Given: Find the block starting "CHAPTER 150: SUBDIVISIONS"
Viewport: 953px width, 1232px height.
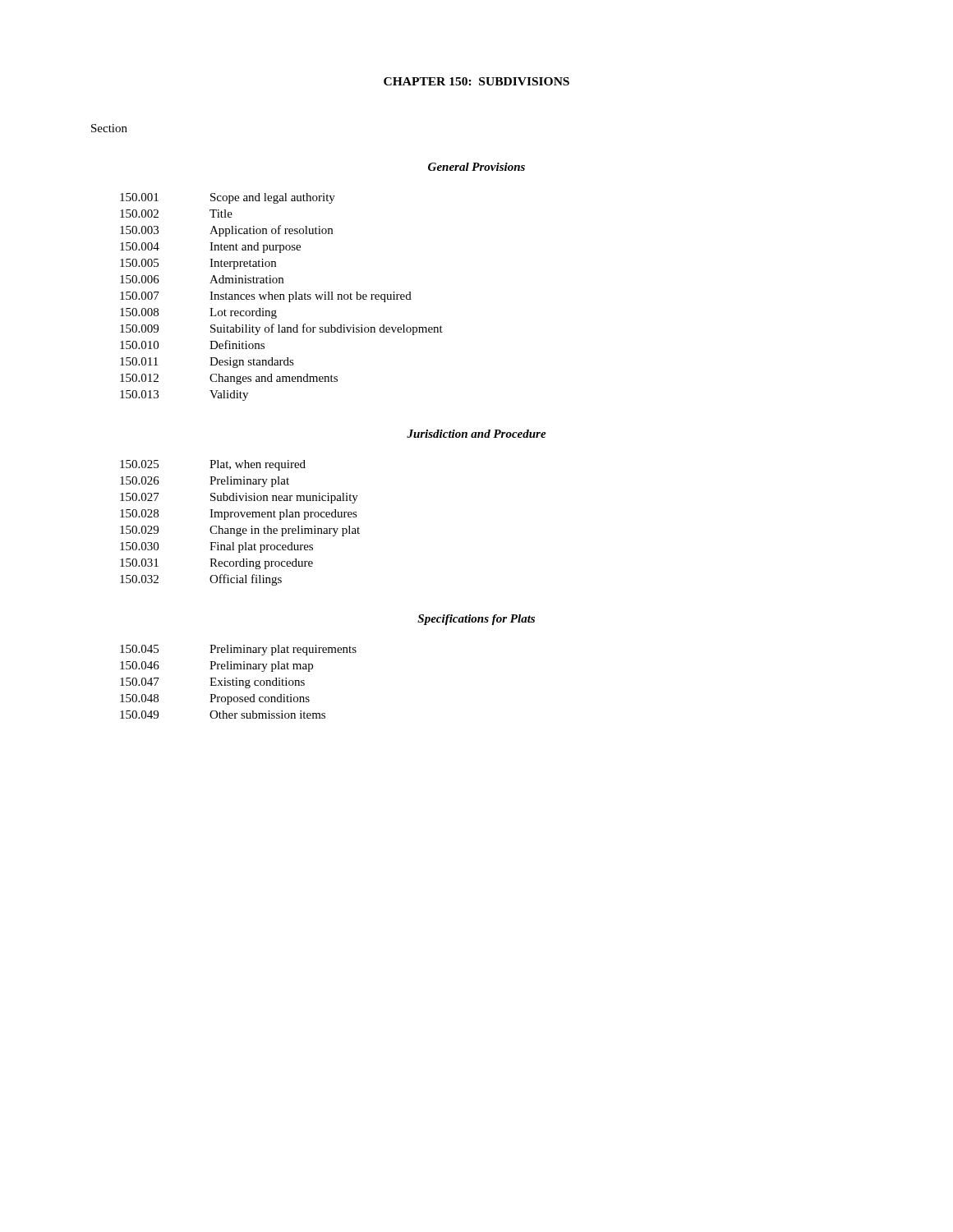Looking at the screenshot, I should pos(476,81).
